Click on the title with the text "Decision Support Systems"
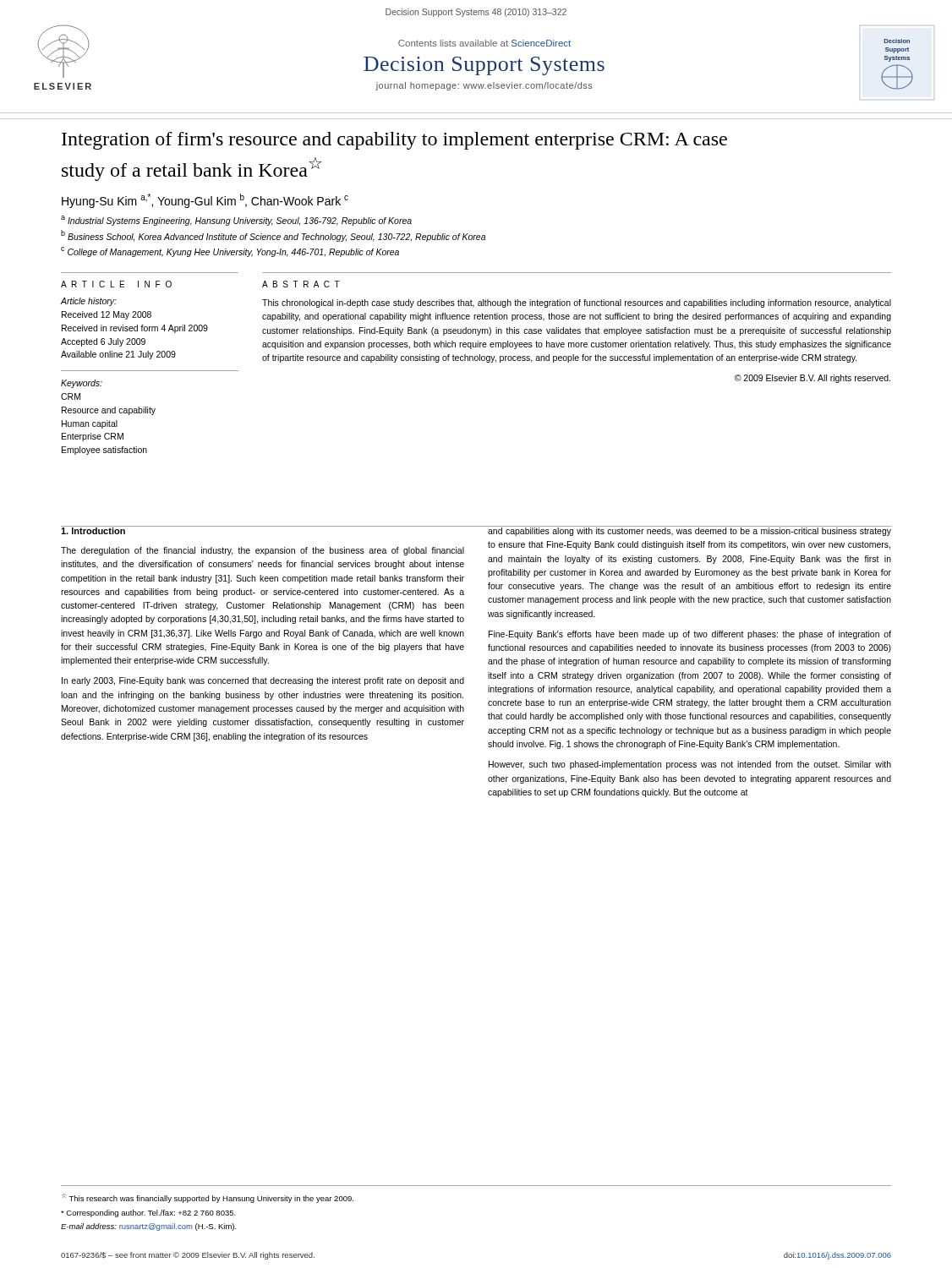 click(x=484, y=63)
